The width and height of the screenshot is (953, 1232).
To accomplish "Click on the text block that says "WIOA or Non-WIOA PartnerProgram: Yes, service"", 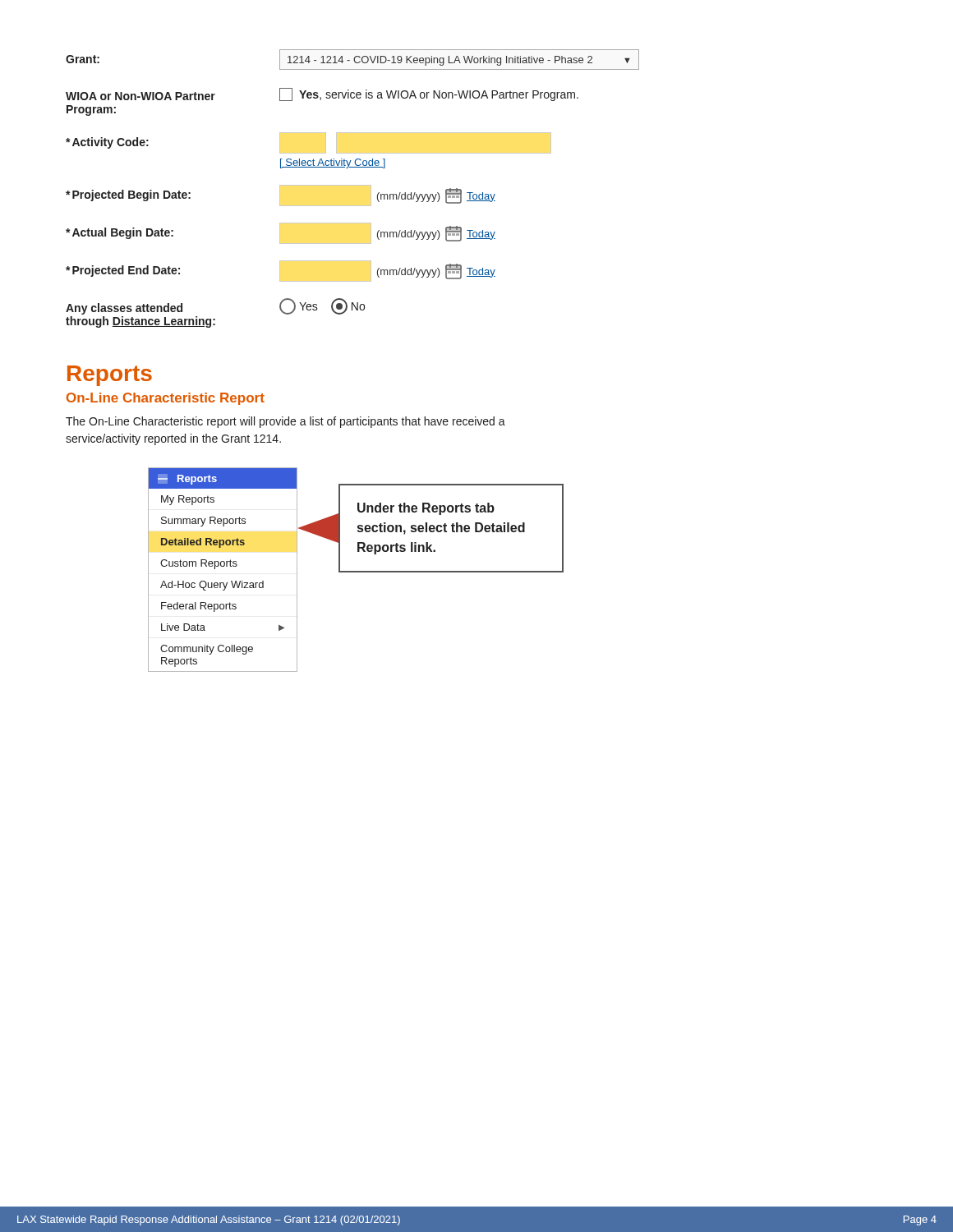I will tap(476, 101).
